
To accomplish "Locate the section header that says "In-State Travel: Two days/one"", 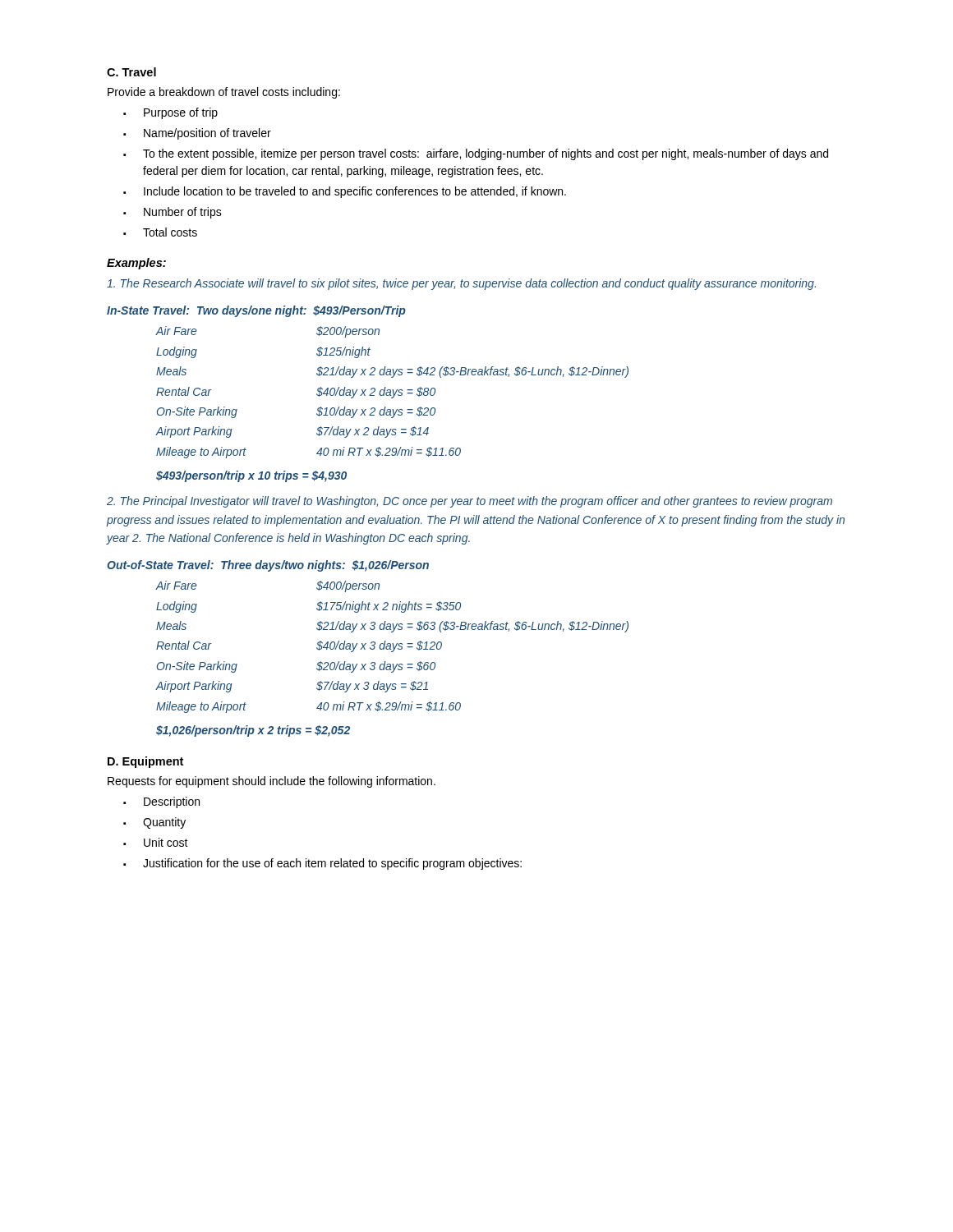I will [256, 311].
